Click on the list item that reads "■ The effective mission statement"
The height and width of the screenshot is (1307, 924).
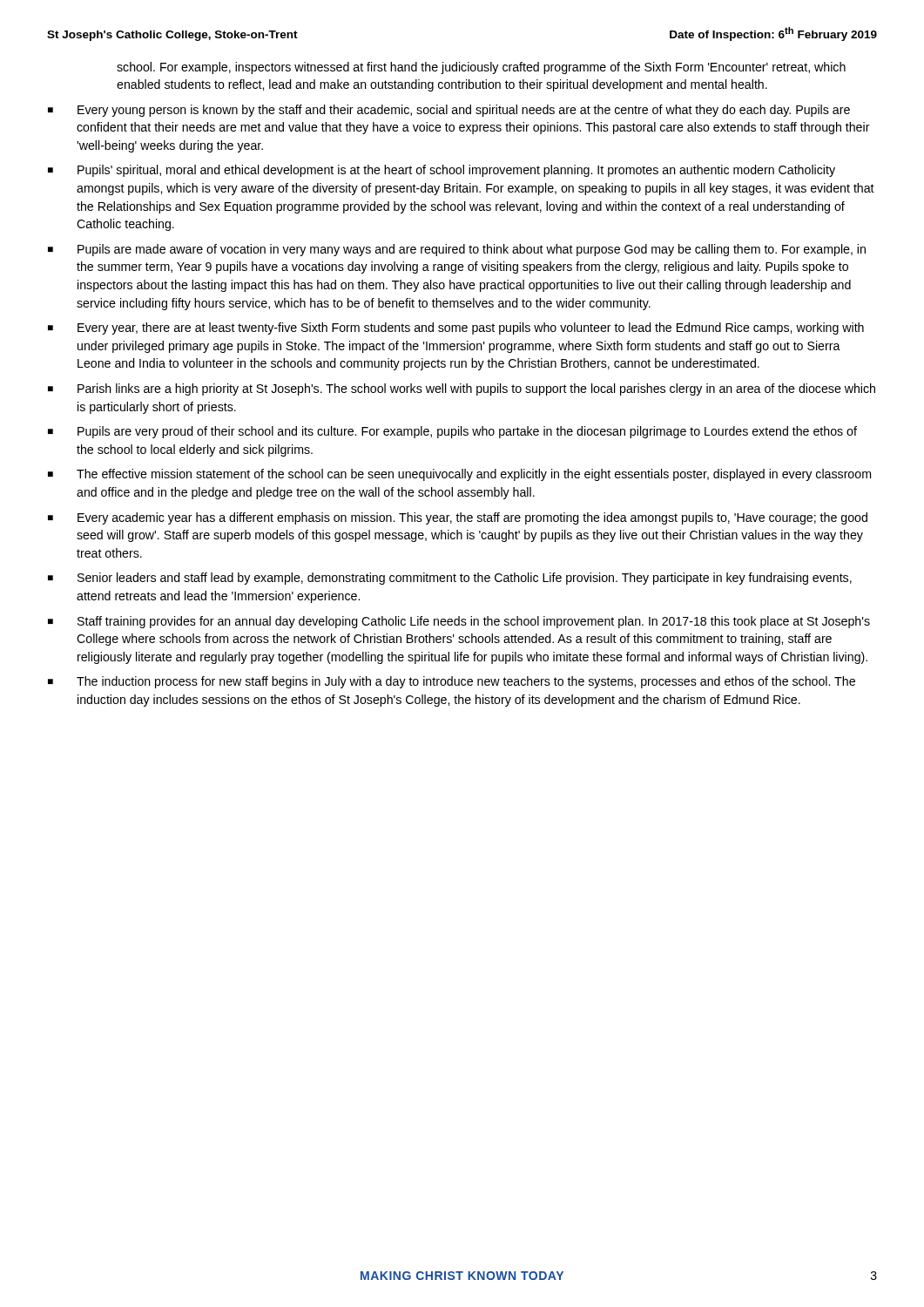pos(462,484)
